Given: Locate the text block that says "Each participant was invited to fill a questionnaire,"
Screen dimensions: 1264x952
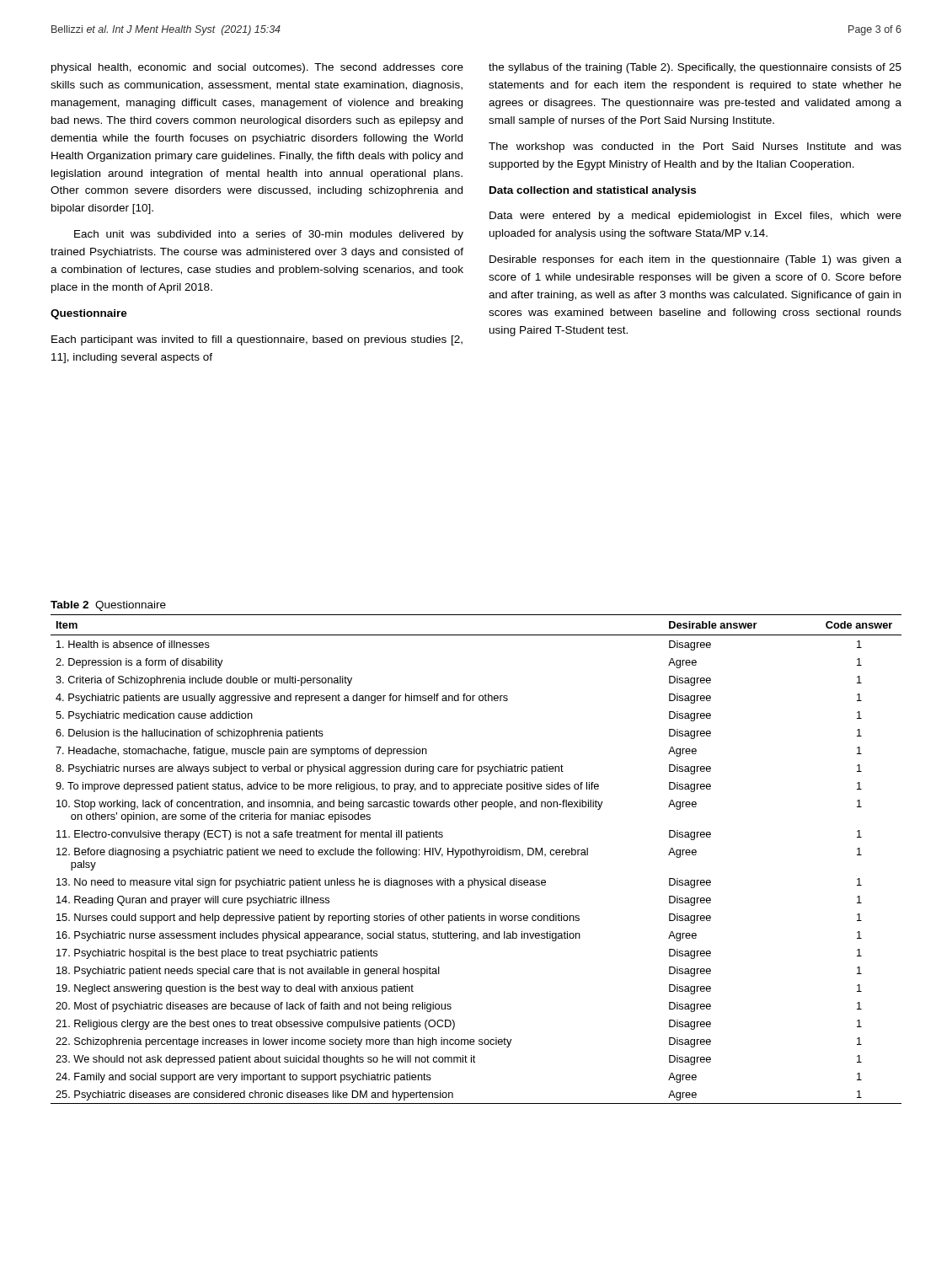Looking at the screenshot, I should click(x=257, y=349).
